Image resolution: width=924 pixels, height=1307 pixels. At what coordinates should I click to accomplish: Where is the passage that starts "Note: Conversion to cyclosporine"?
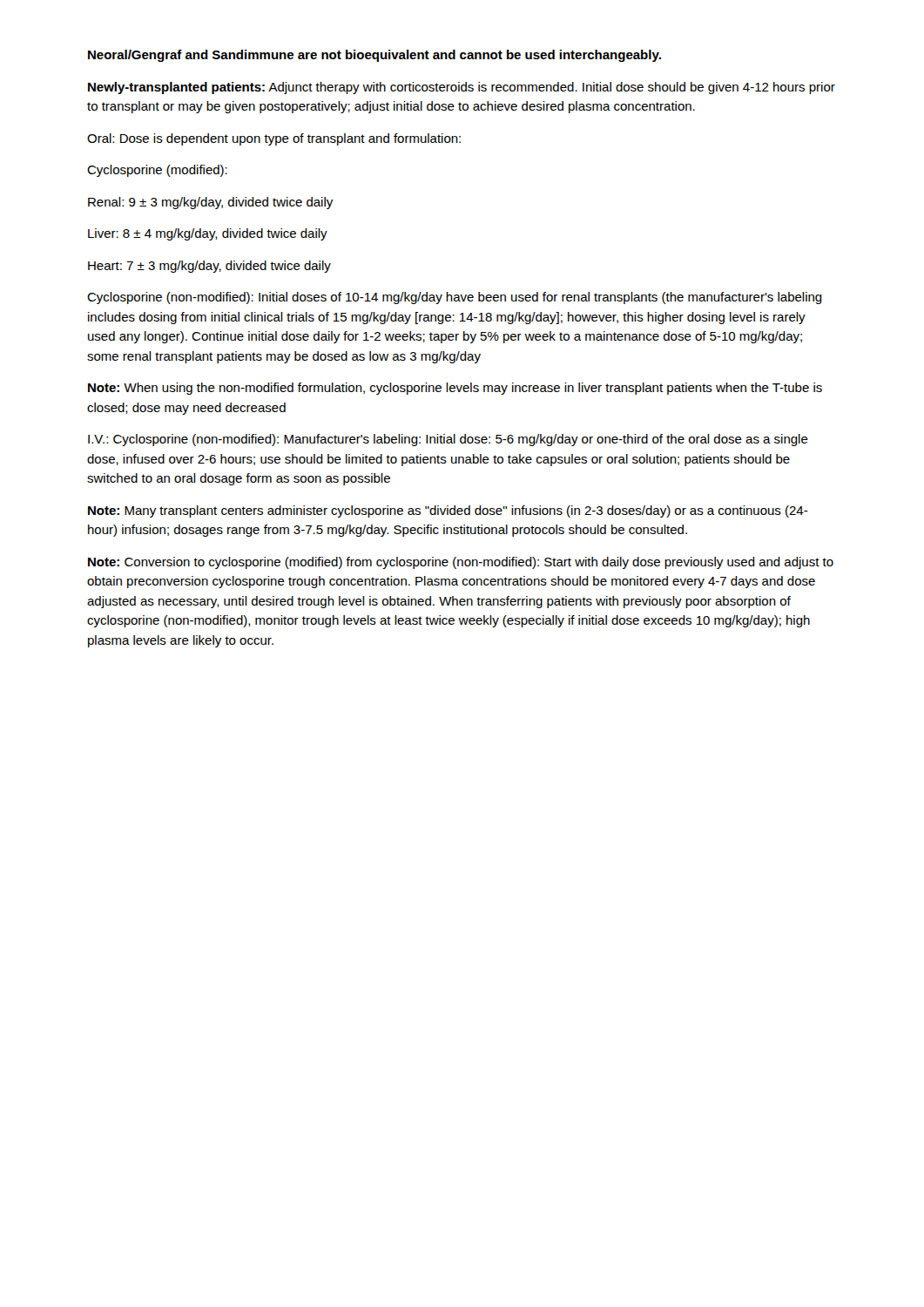click(460, 600)
